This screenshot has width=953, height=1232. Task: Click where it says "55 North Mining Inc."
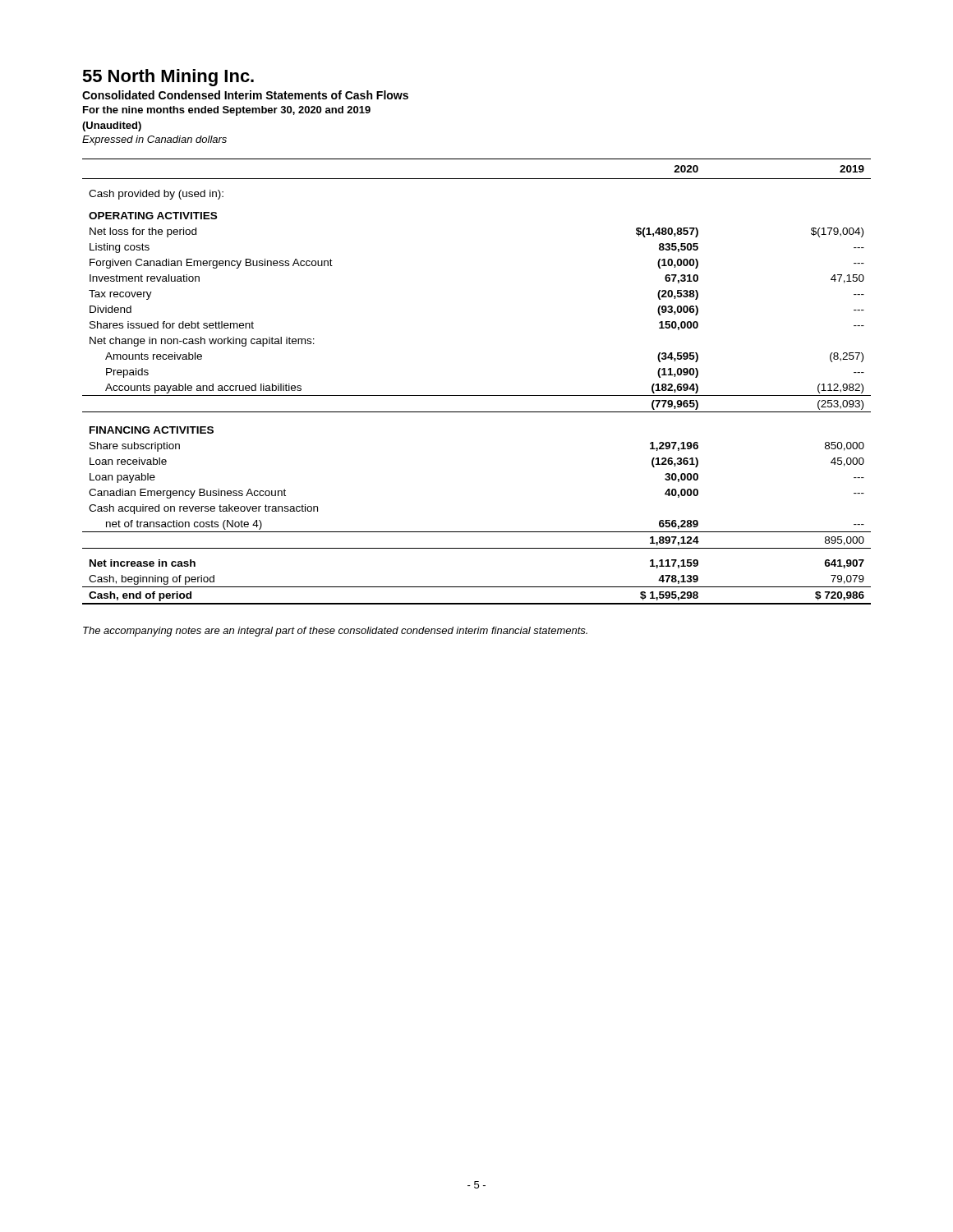pyautogui.click(x=168, y=78)
